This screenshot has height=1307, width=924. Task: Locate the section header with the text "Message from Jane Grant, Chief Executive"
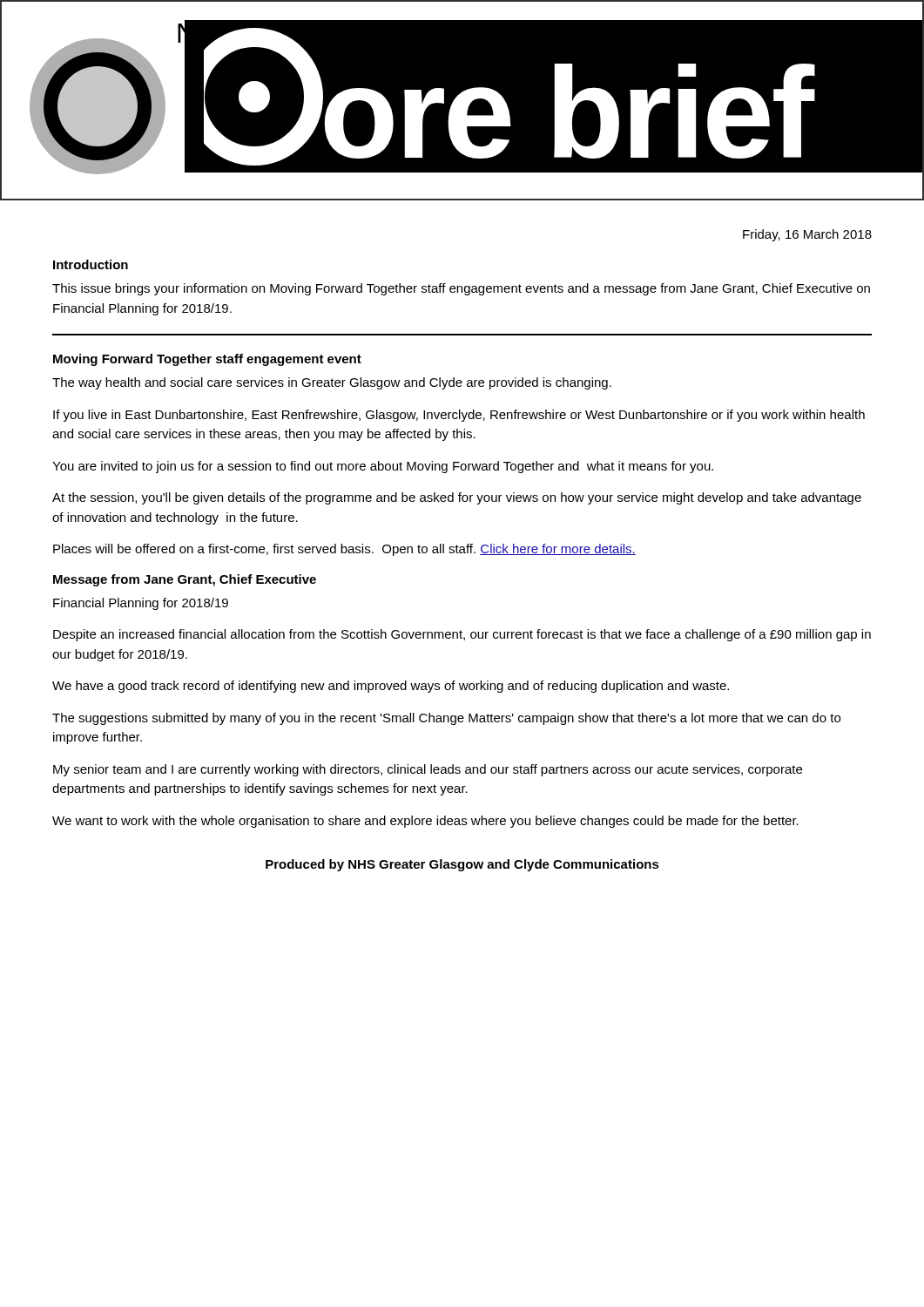click(184, 579)
